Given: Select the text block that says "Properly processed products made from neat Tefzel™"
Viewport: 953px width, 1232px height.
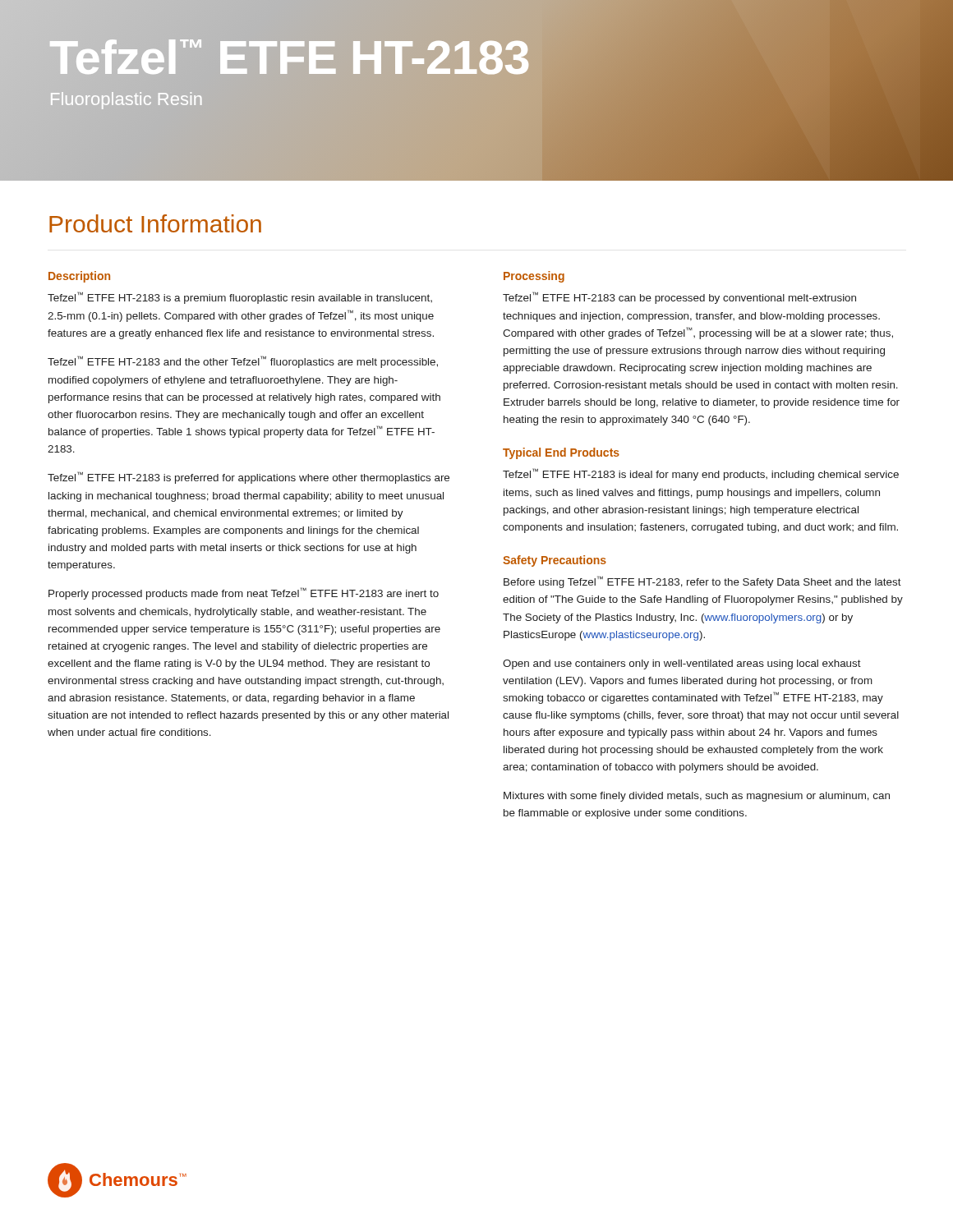Looking at the screenshot, I should pos(249,662).
